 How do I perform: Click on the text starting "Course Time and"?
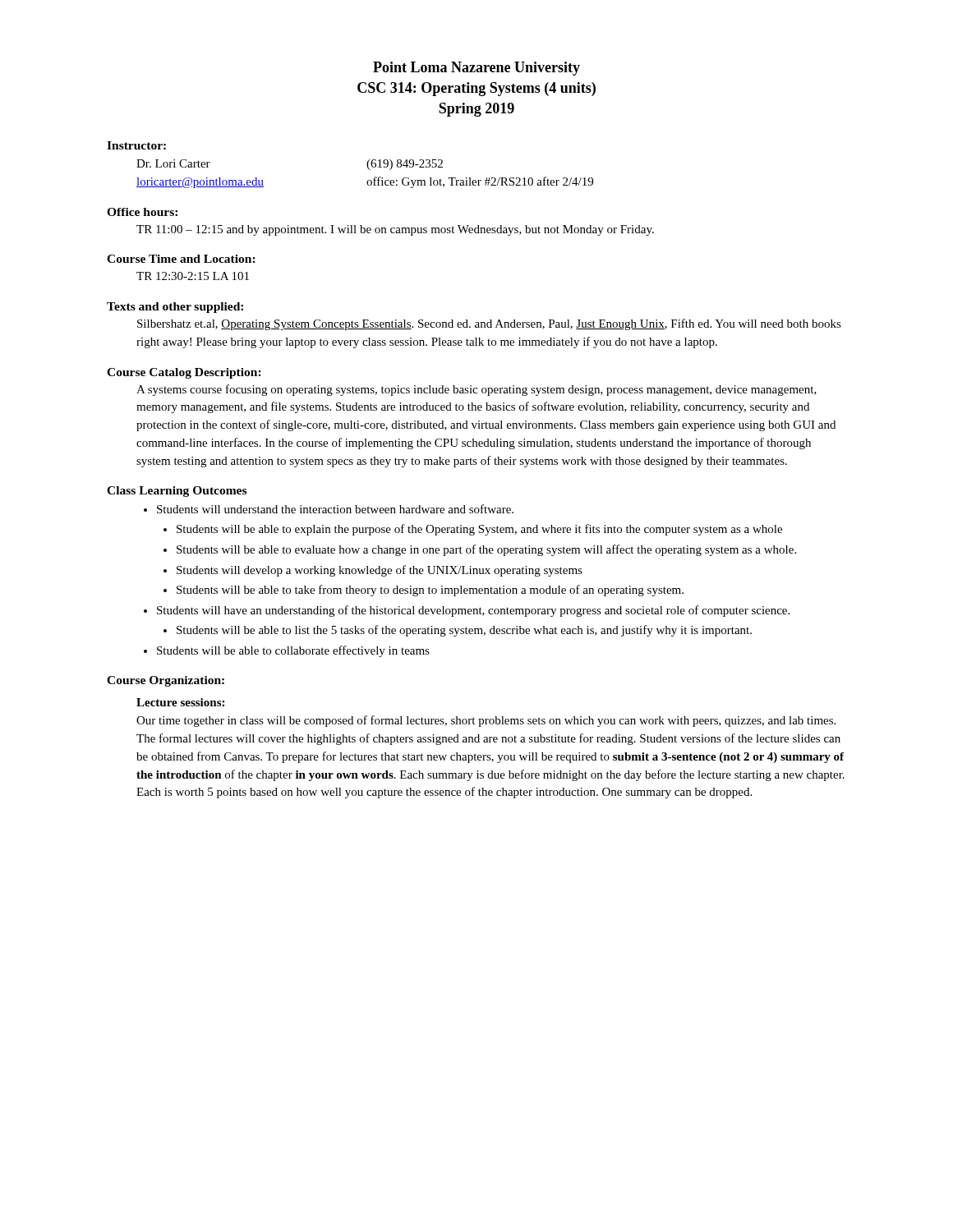pyautogui.click(x=181, y=259)
